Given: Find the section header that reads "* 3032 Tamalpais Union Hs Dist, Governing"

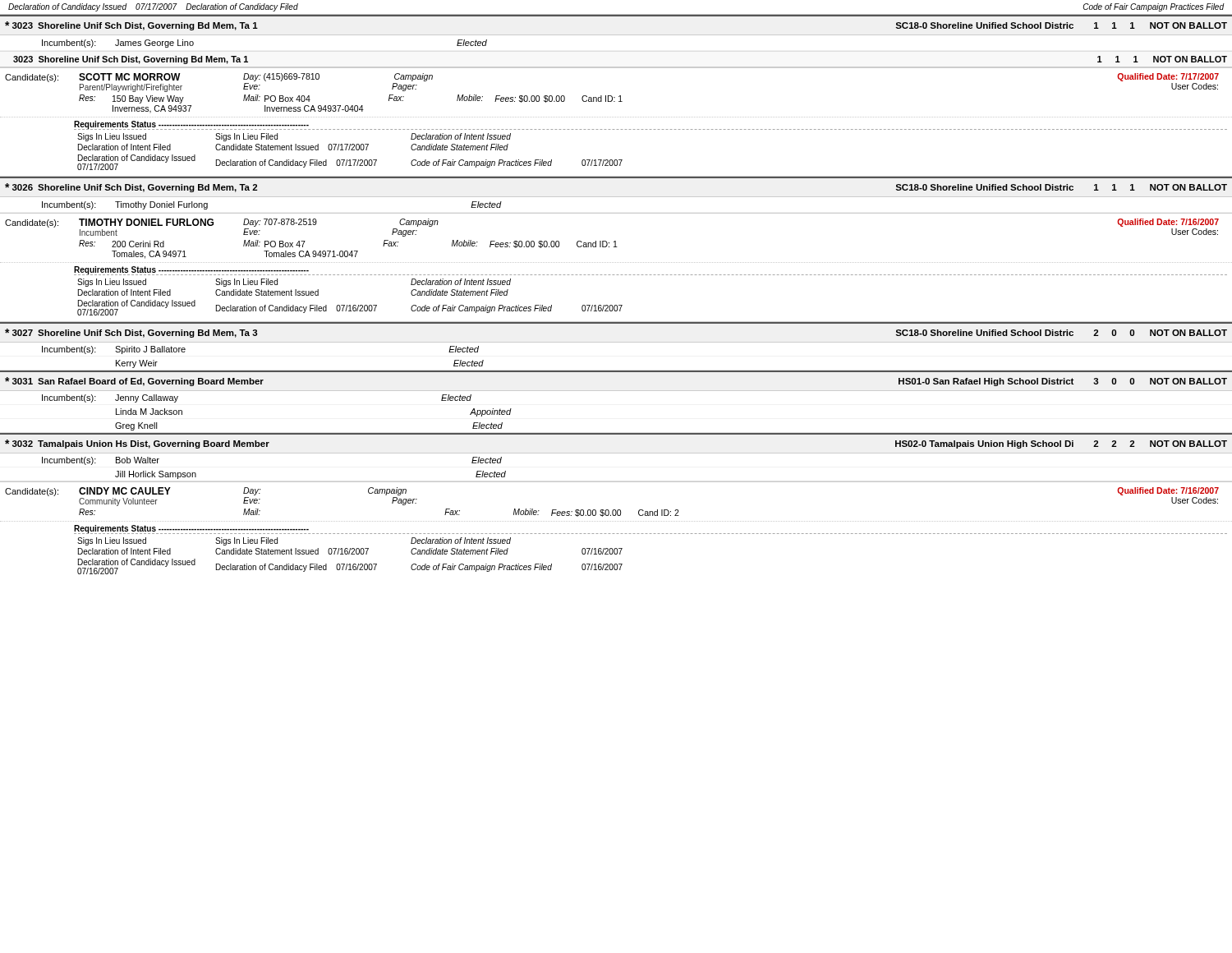Looking at the screenshot, I should coord(616,444).
